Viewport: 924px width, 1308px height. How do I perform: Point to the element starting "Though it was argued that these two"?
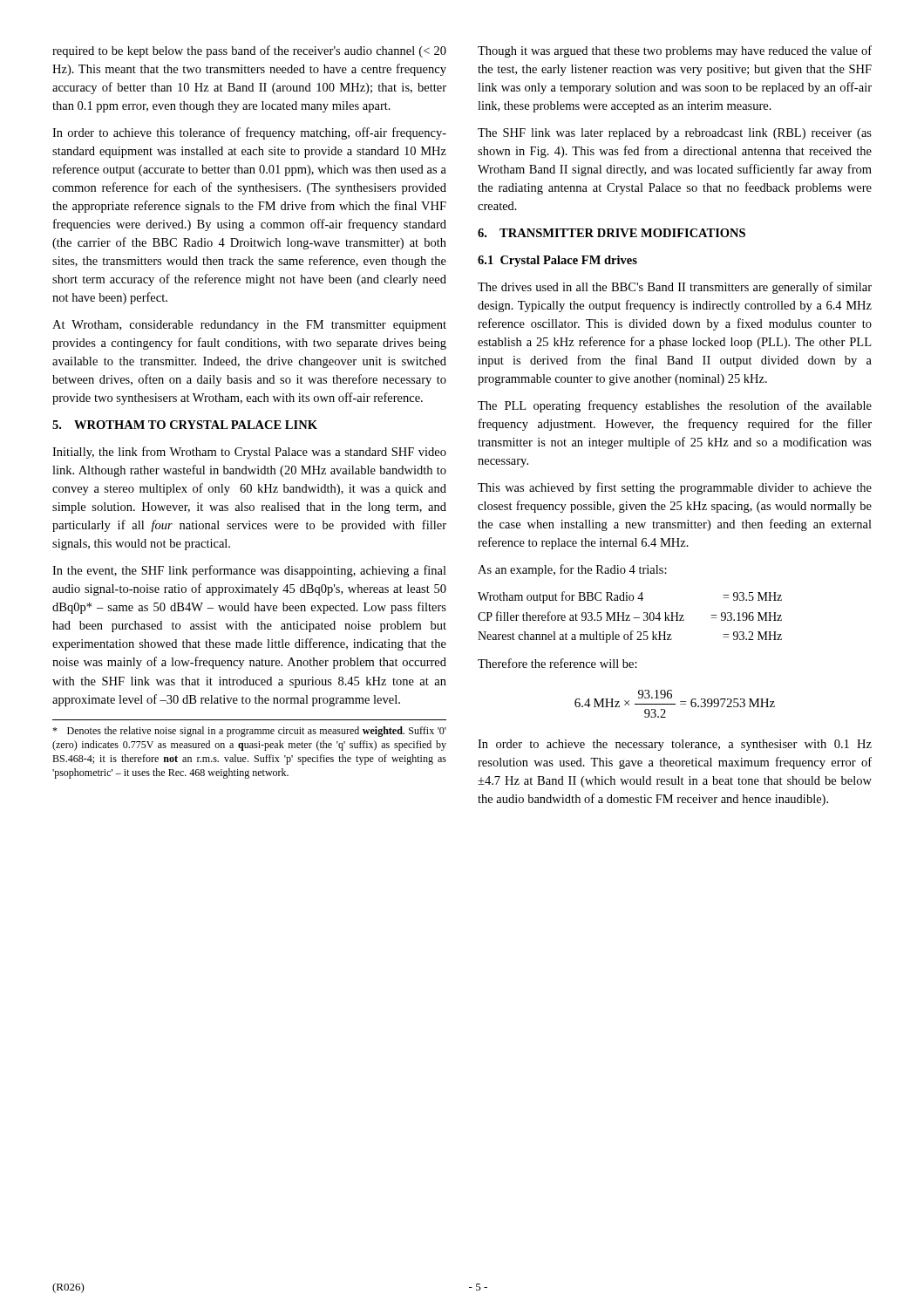click(675, 78)
